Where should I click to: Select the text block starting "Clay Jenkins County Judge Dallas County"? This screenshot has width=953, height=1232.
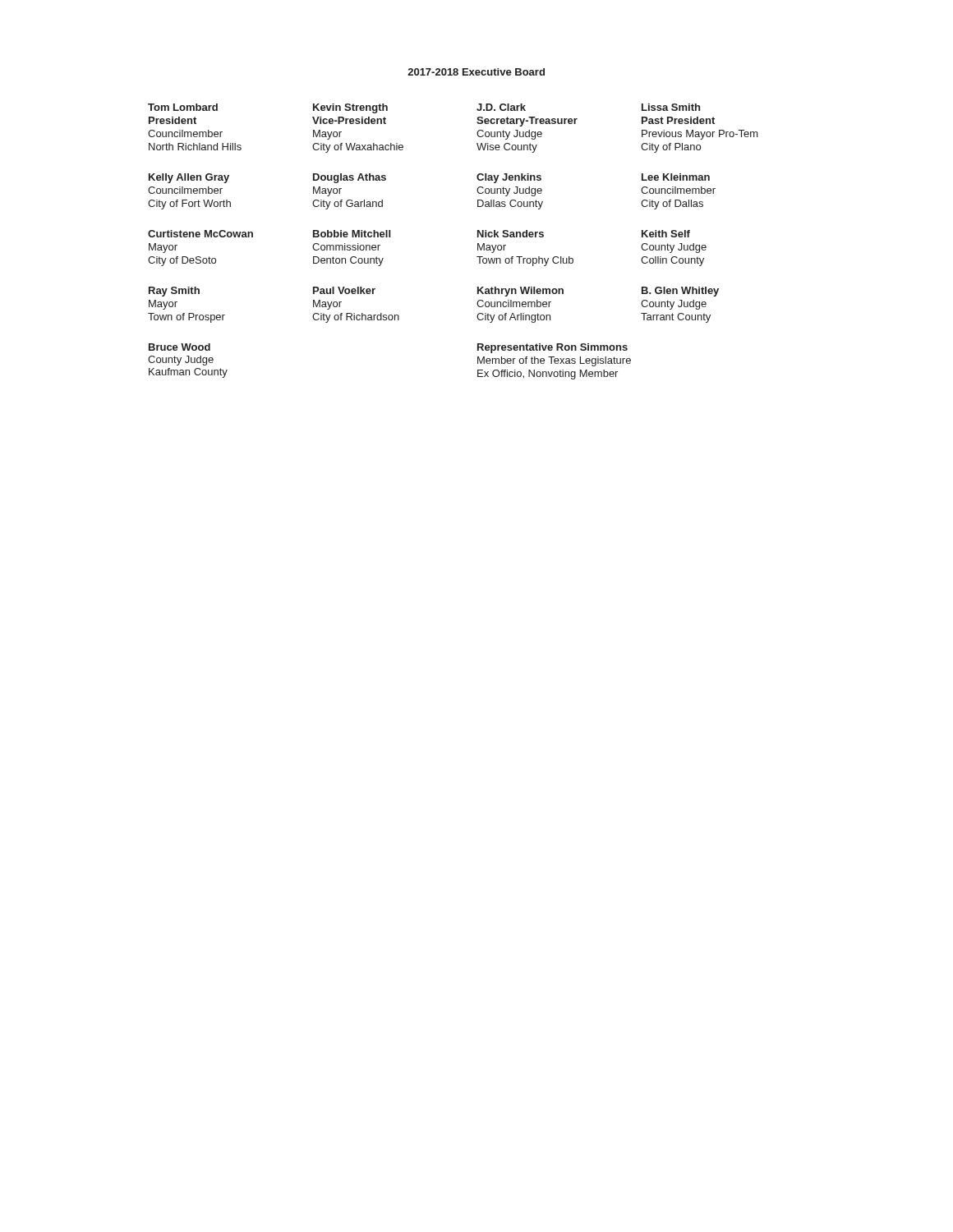(x=509, y=178)
